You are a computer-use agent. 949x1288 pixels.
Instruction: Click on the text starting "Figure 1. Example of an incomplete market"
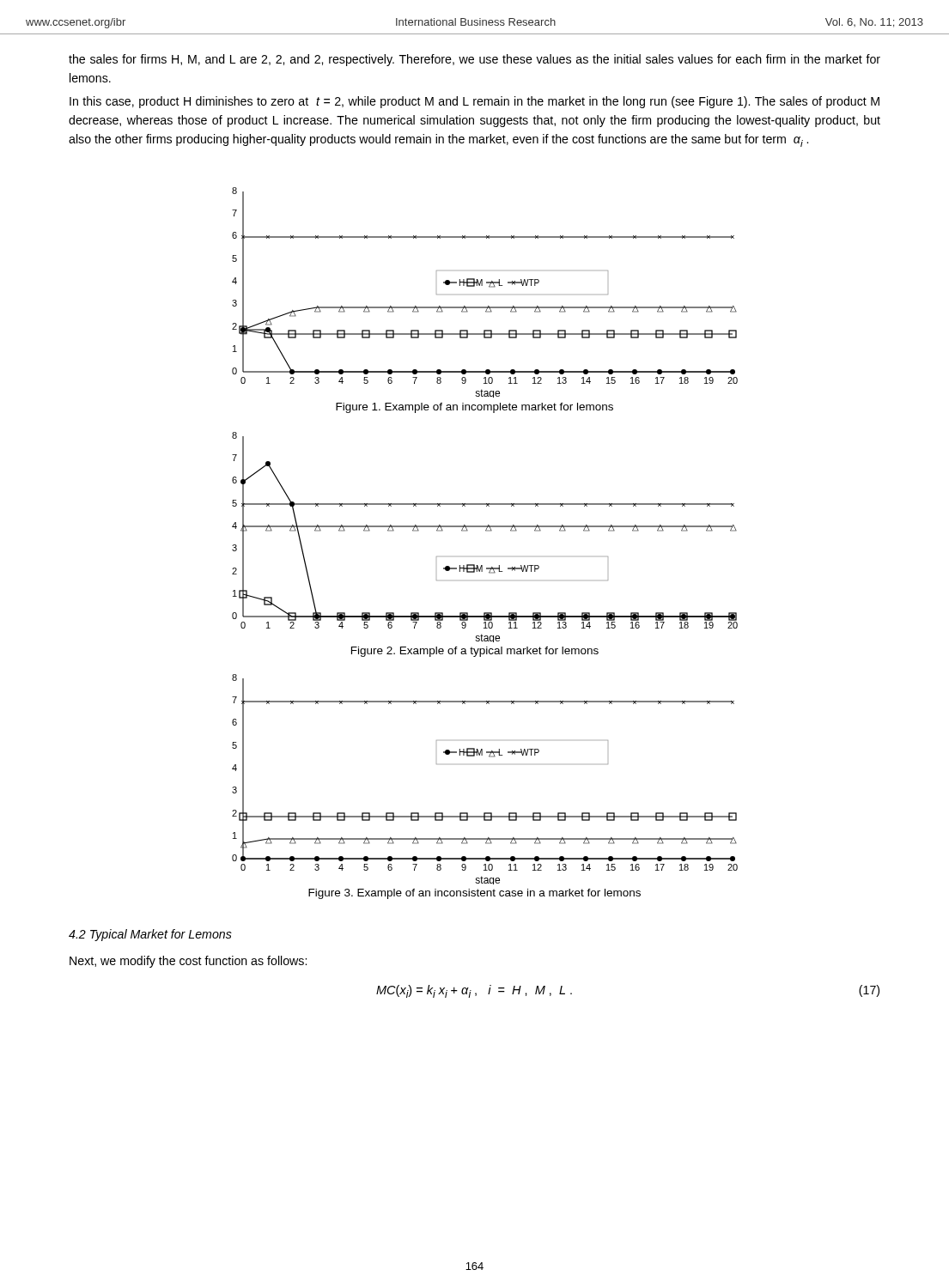pyautogui.click(x=474, y=407)
